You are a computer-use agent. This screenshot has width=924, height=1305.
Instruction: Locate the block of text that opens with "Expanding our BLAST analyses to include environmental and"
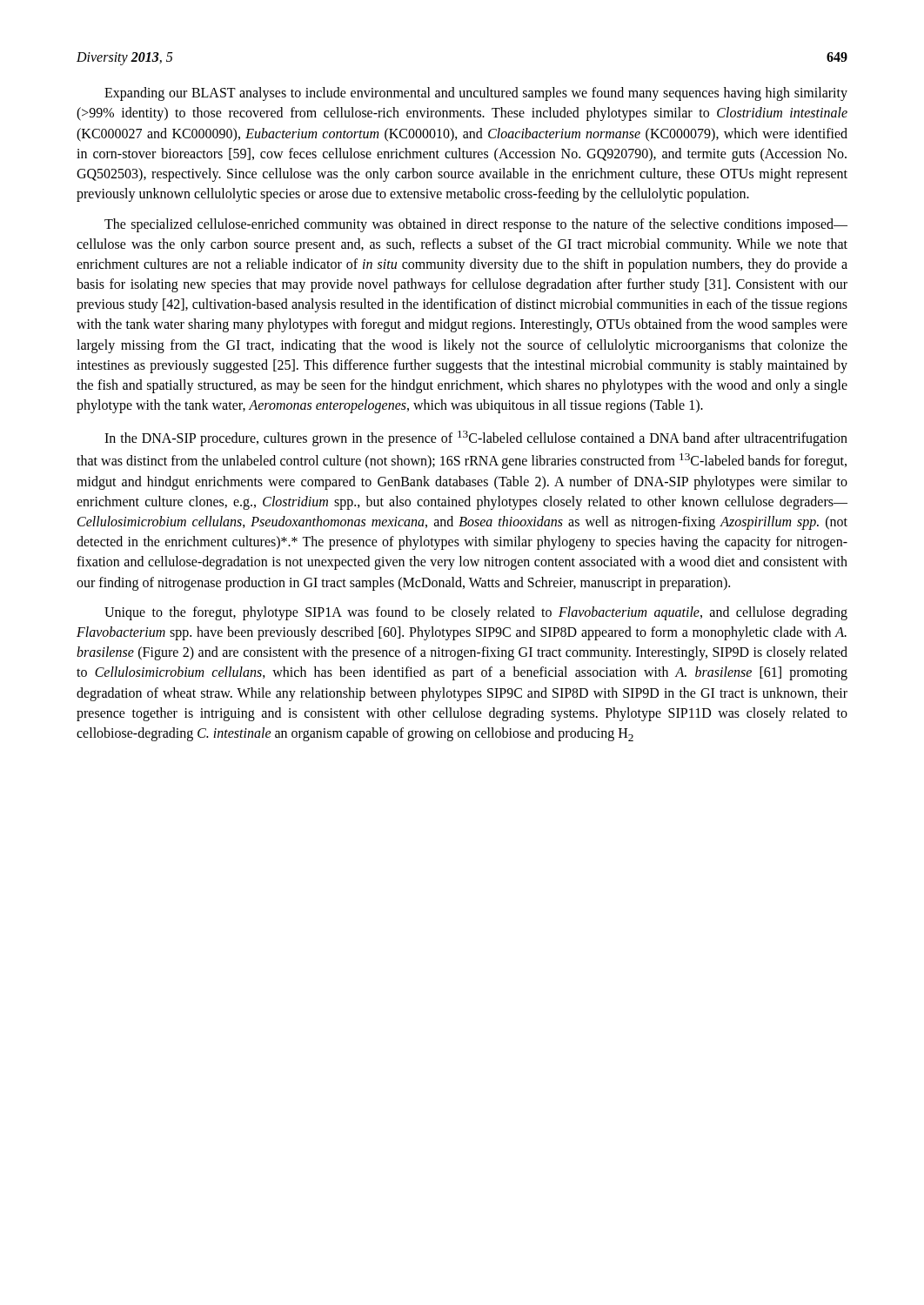click(462, 143)
